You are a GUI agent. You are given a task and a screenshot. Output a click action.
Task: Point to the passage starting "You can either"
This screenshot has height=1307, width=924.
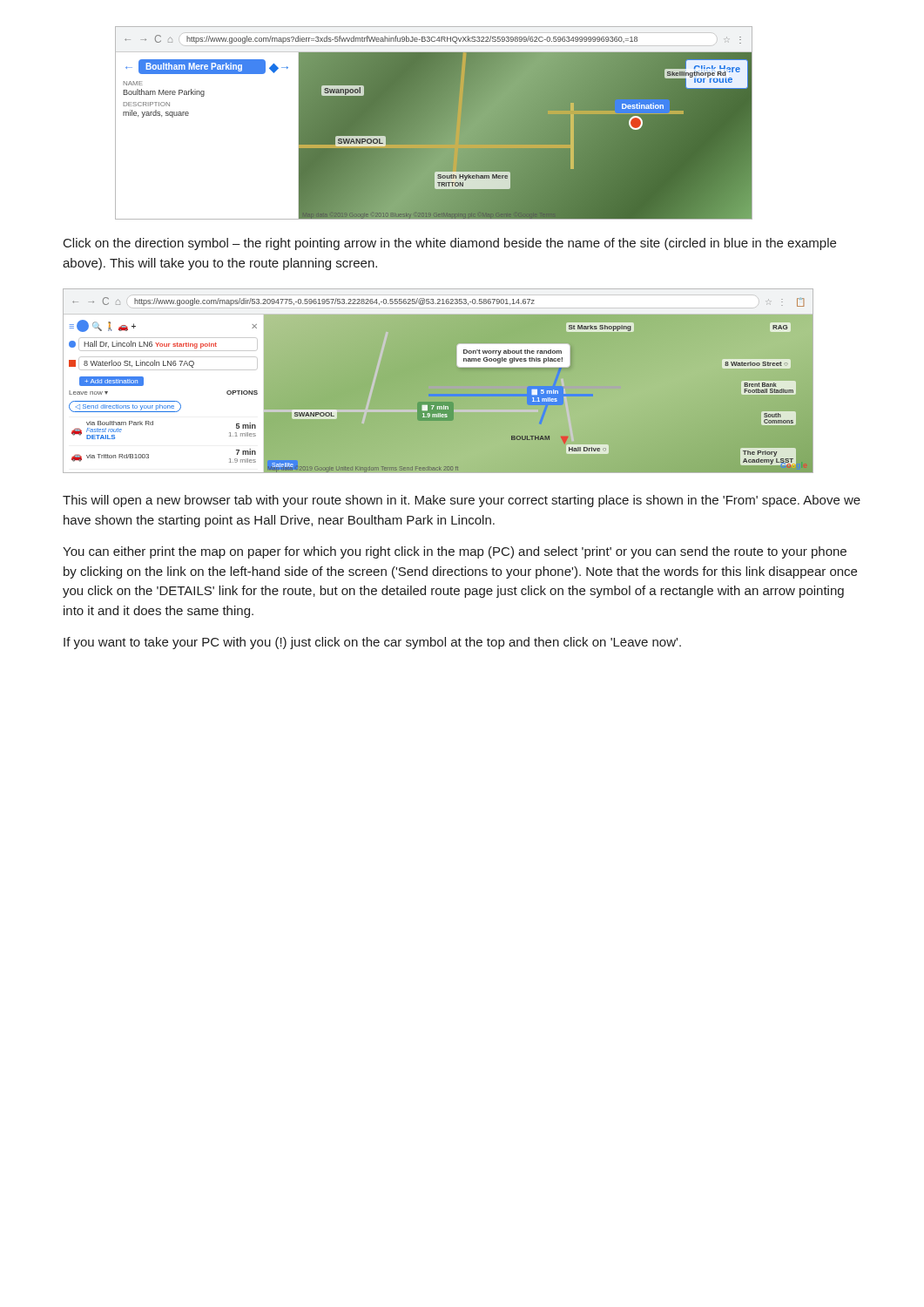[x=462, y=581]
